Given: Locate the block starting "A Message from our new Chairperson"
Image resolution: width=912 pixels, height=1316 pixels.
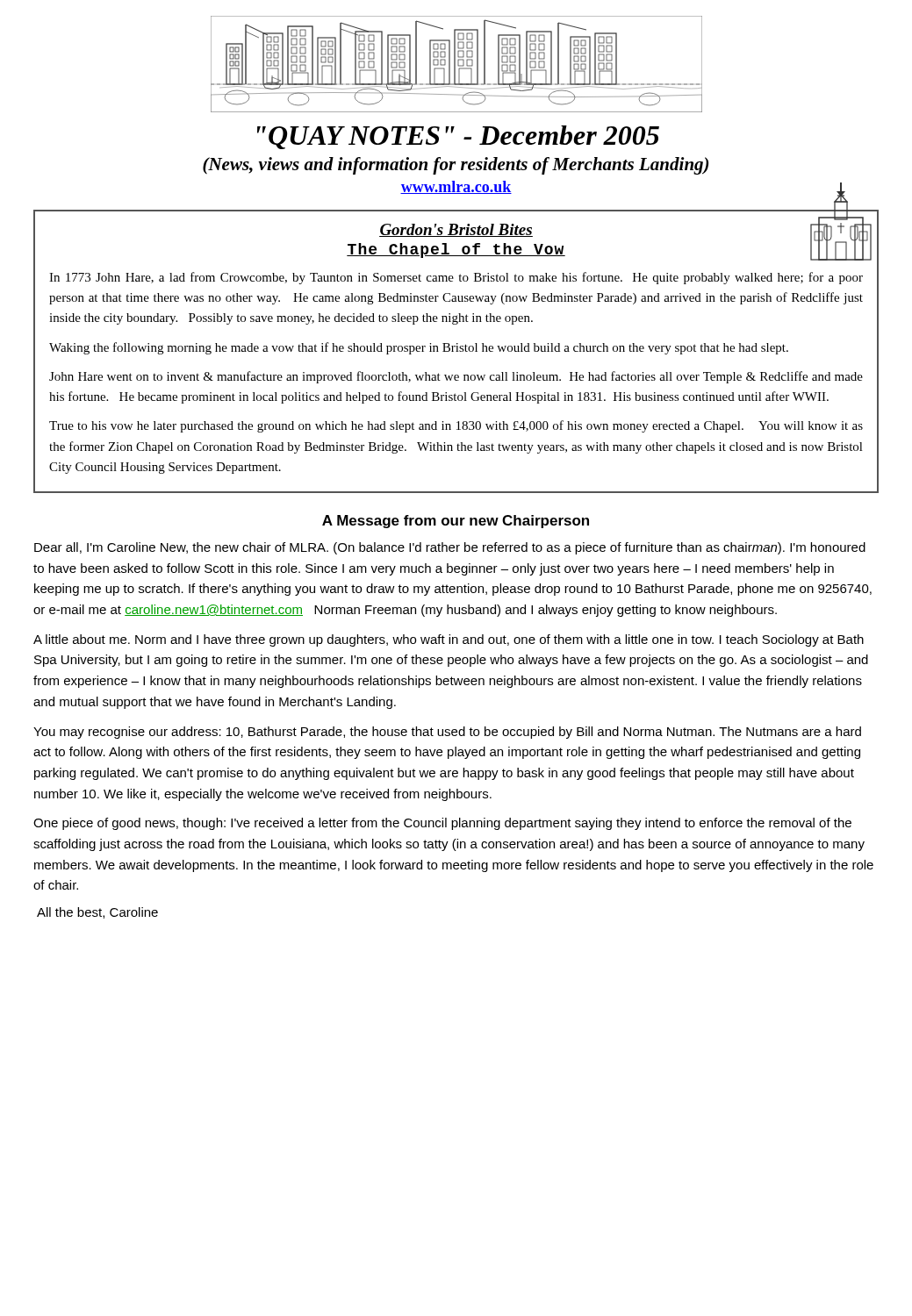Looking at the screenshot, I should click(x=456, y=521).
